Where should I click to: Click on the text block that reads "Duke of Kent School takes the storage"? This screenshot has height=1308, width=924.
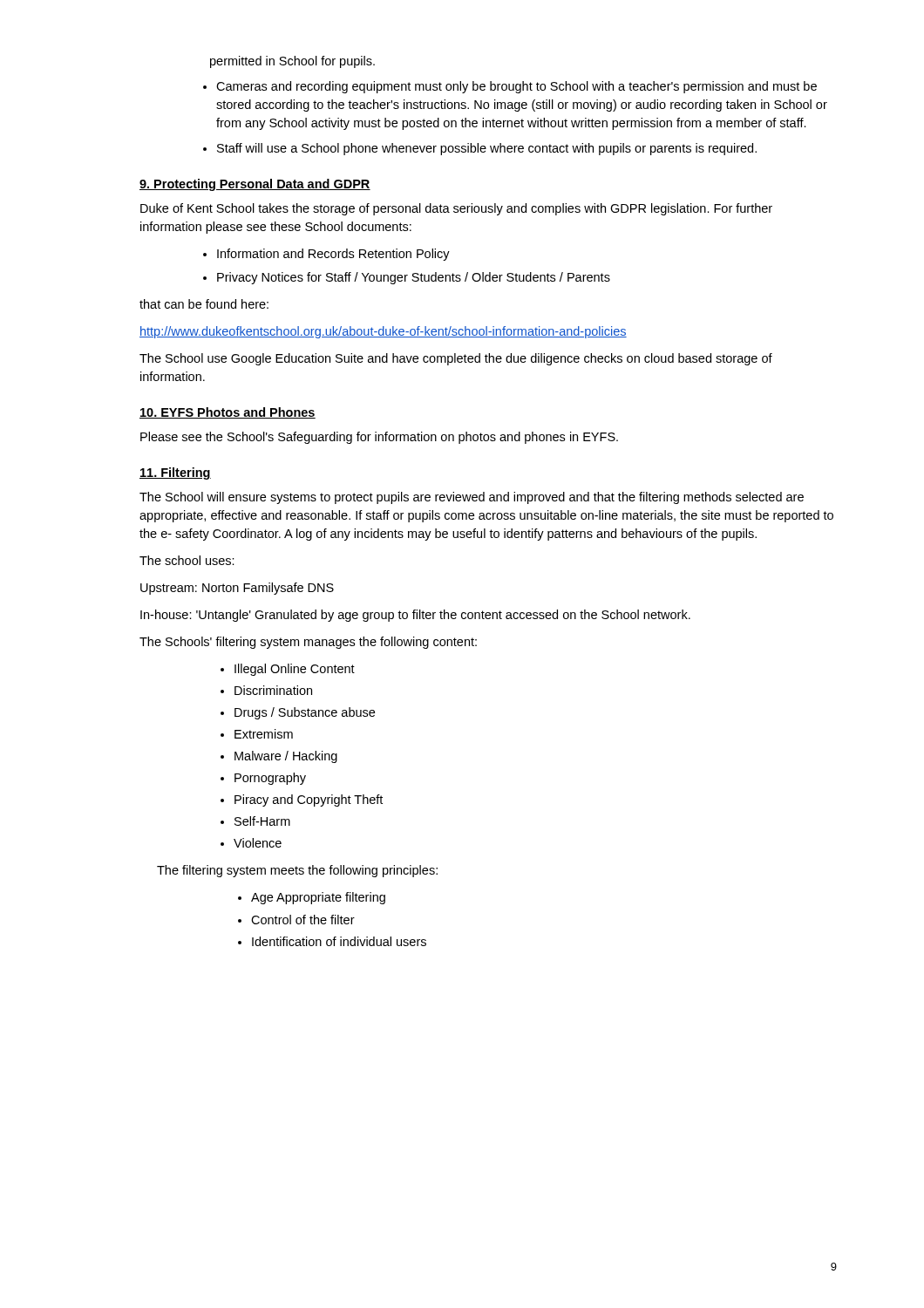[x=456, y=218]
